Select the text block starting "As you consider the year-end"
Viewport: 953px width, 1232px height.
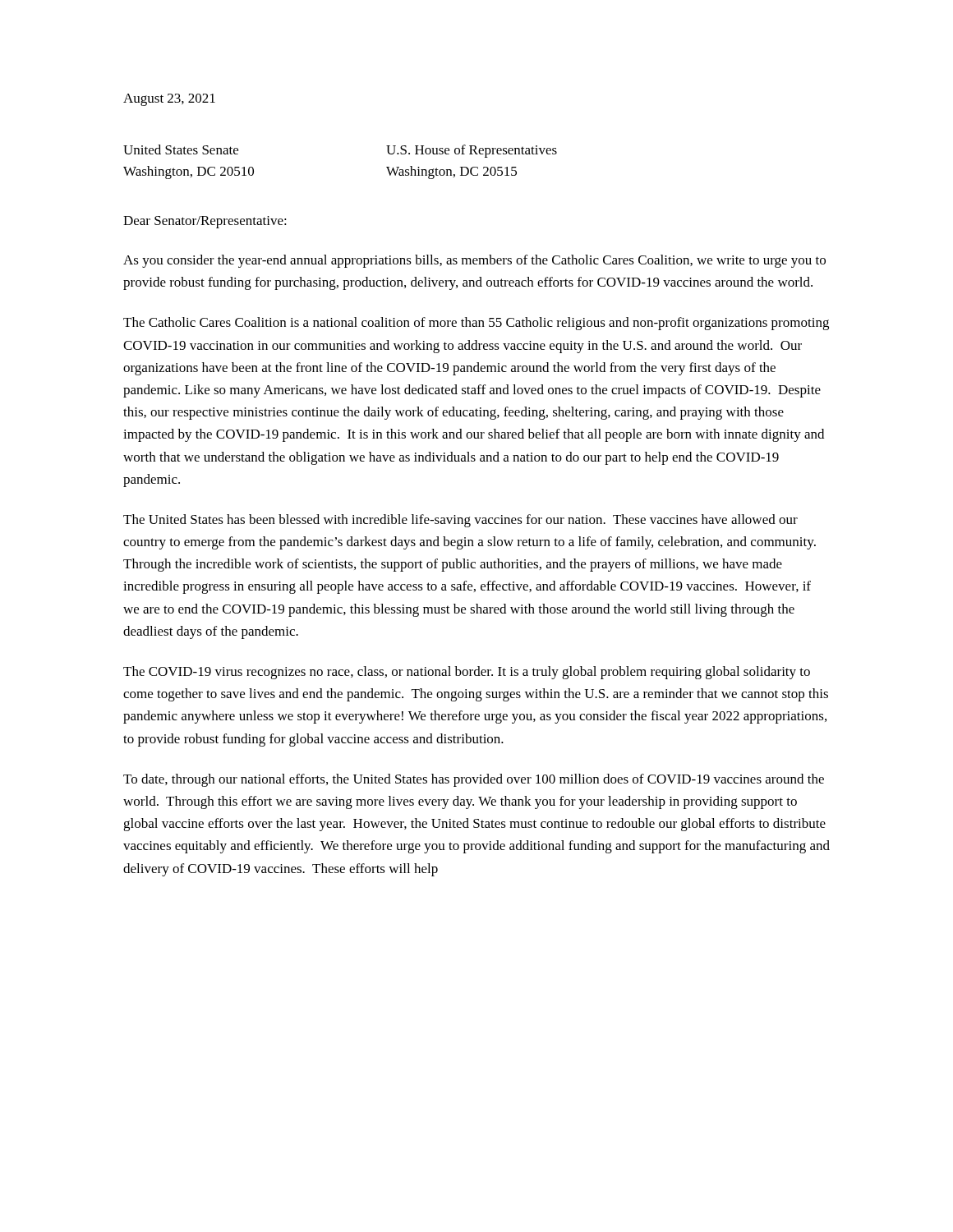475,271
